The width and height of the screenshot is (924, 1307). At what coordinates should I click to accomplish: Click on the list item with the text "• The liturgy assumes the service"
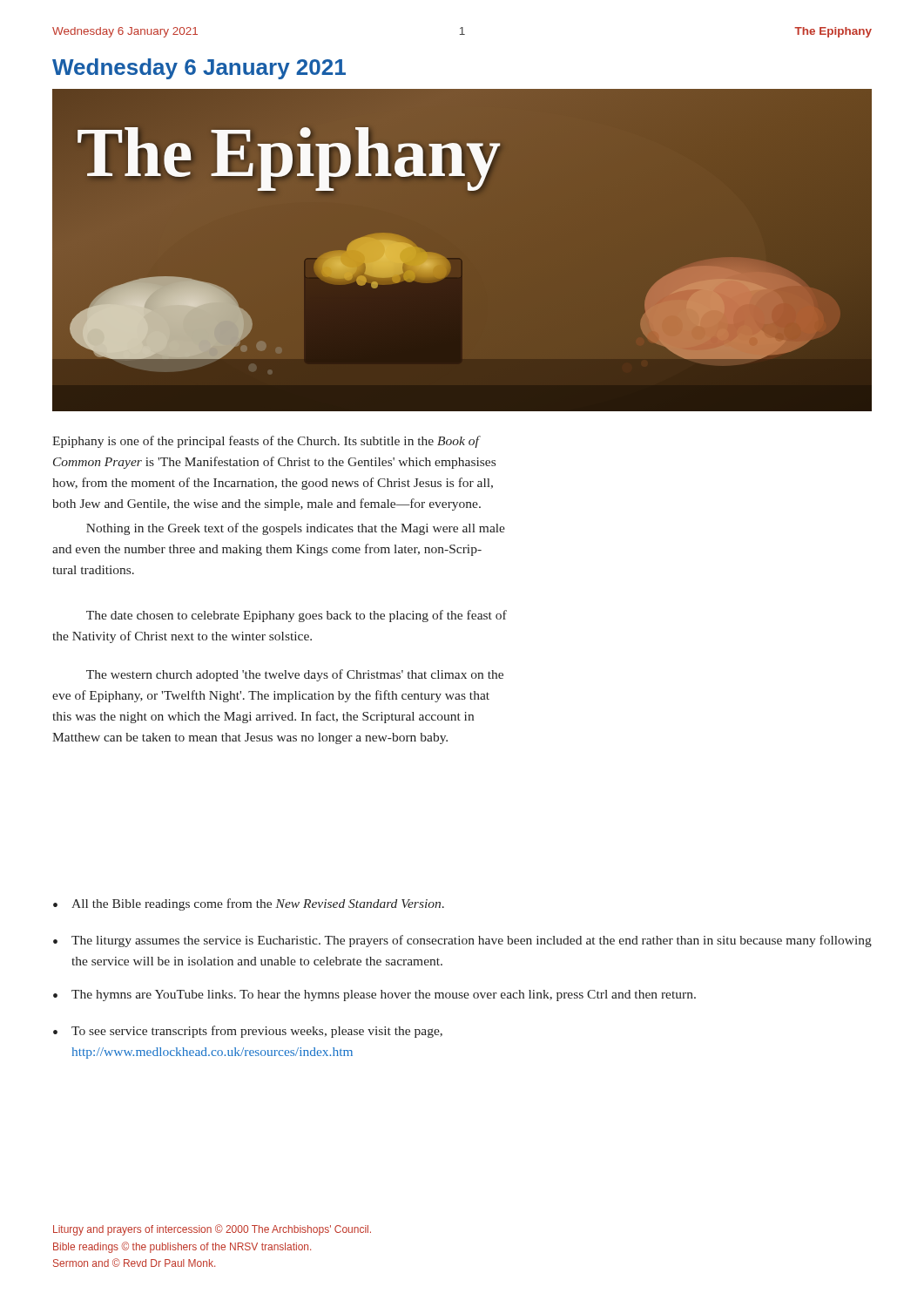click(x=462, y=951)
